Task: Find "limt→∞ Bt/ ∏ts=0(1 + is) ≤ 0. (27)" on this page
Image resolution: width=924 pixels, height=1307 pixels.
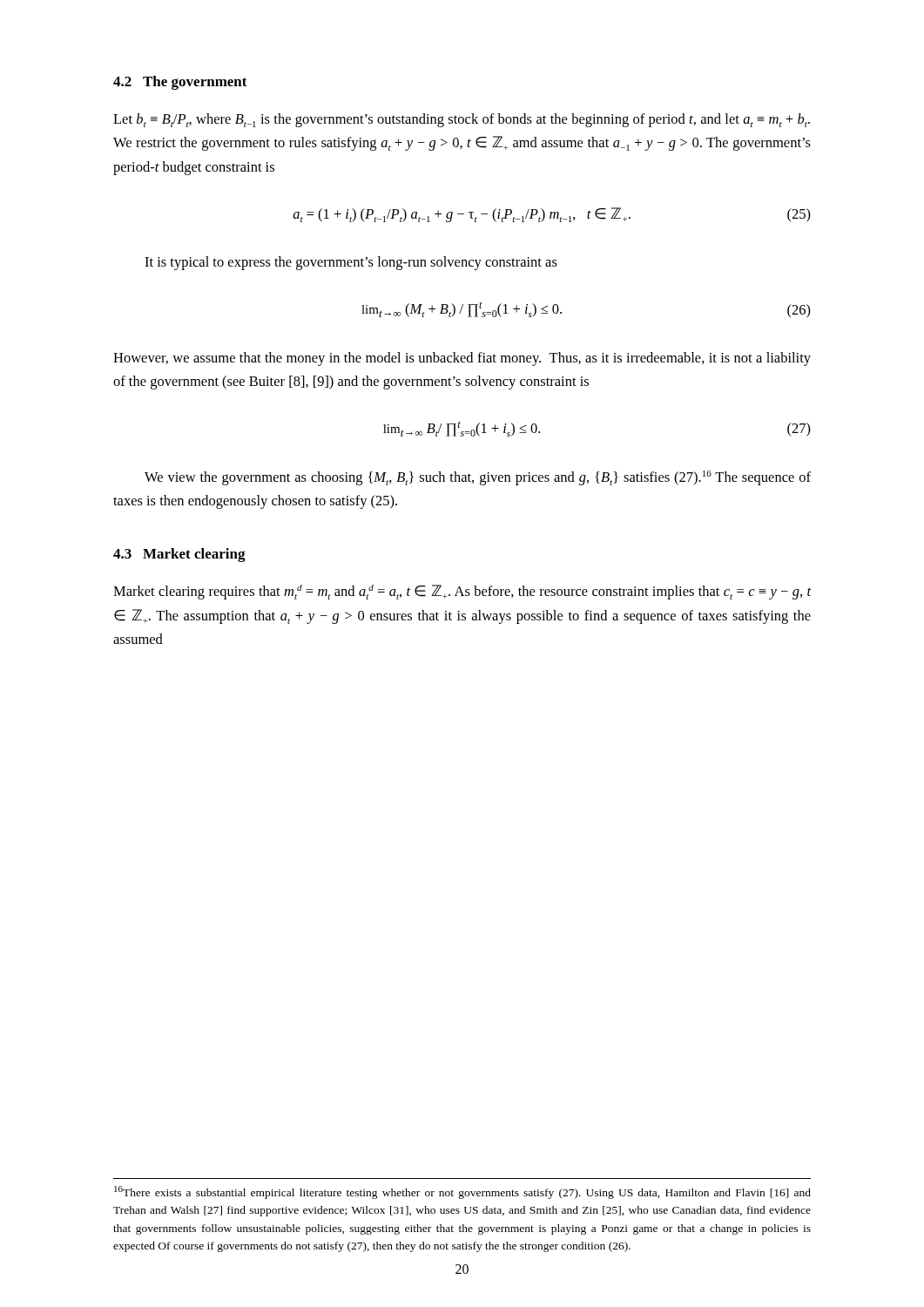Action: click(x=459, y=427)
